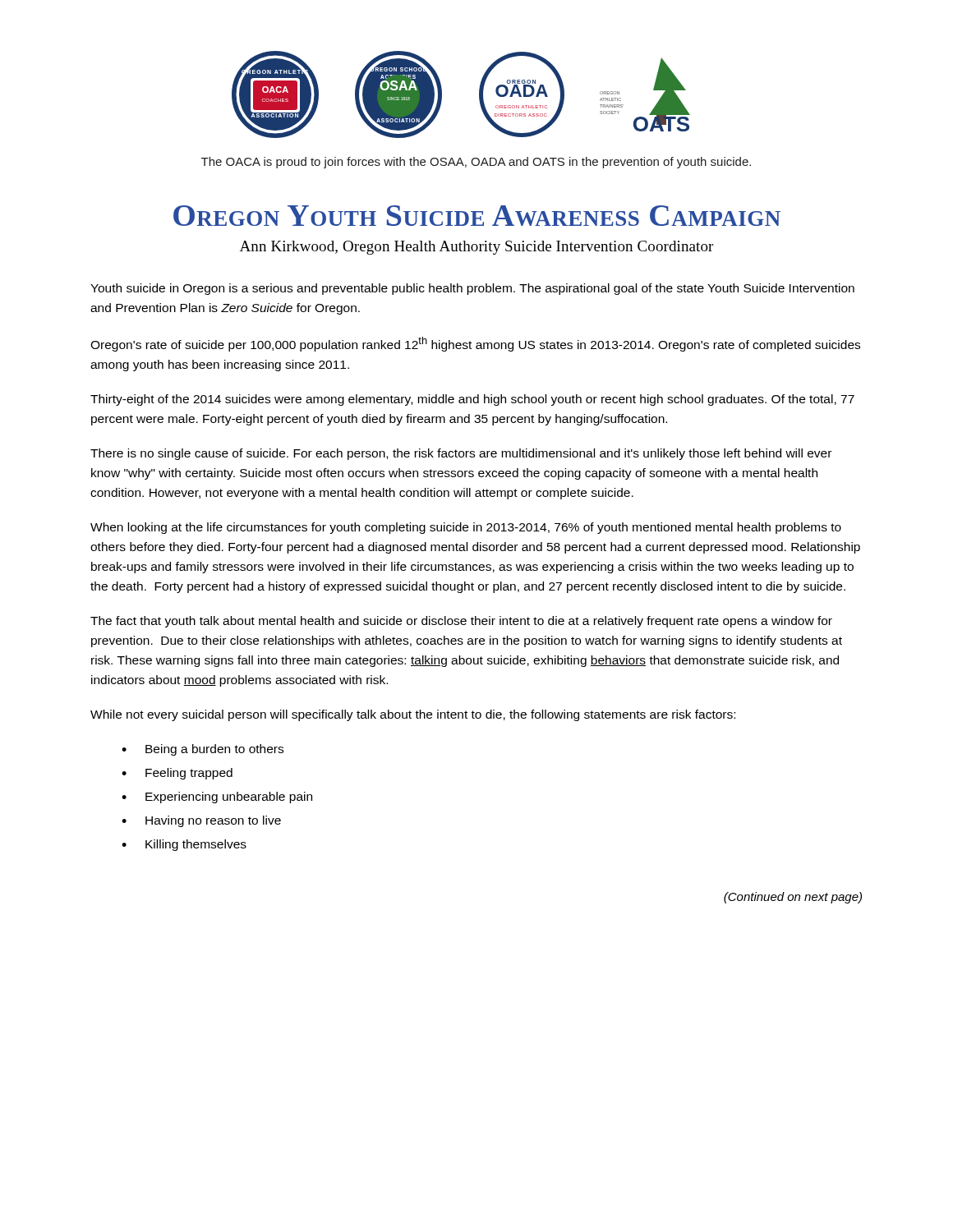Screen dimensions: 1232x953
Task: Locate the text block with the text "While not every suicidal person will specifically talk"
Action: [413, 714]
